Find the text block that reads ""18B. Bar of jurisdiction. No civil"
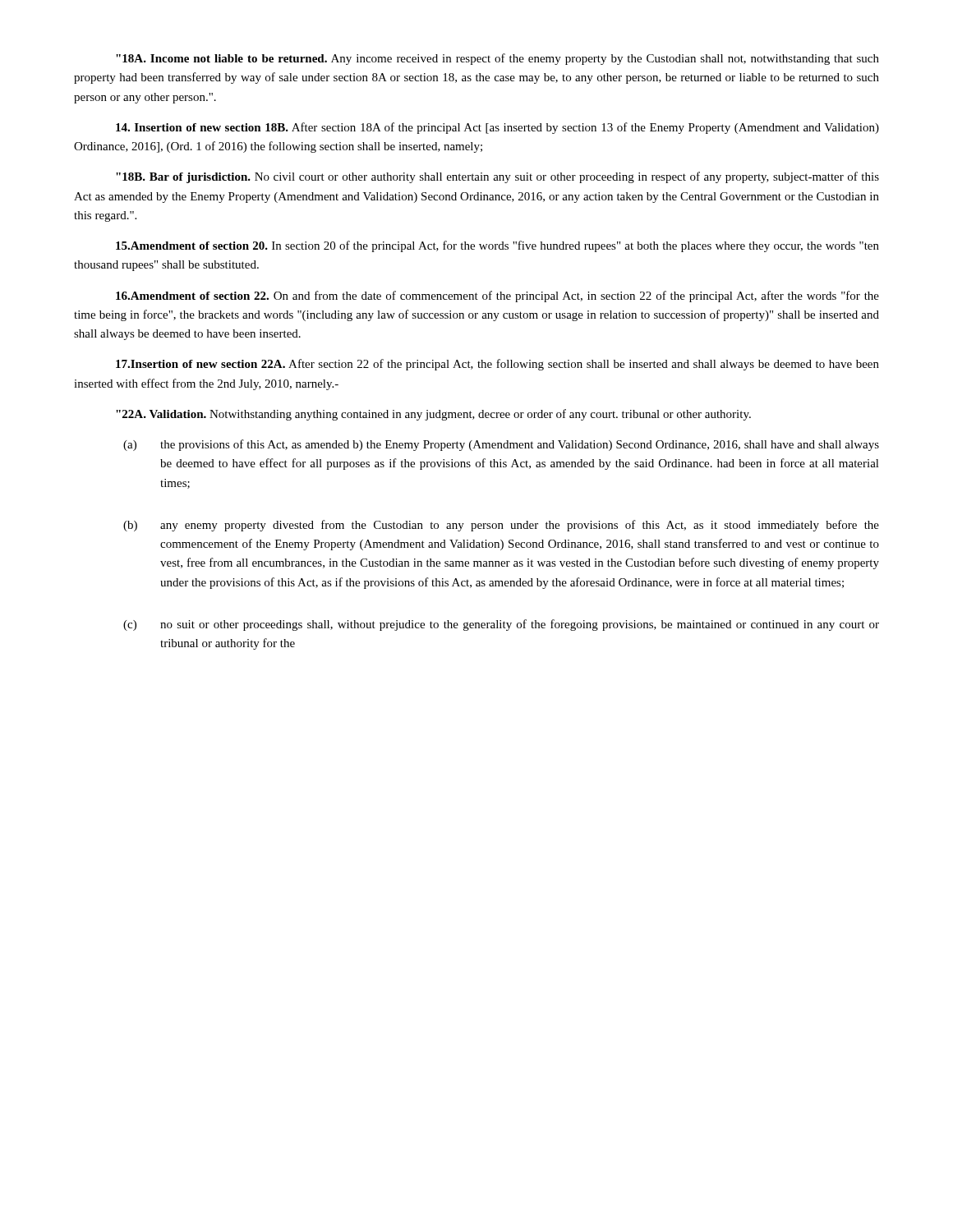 tap(476, 196)
